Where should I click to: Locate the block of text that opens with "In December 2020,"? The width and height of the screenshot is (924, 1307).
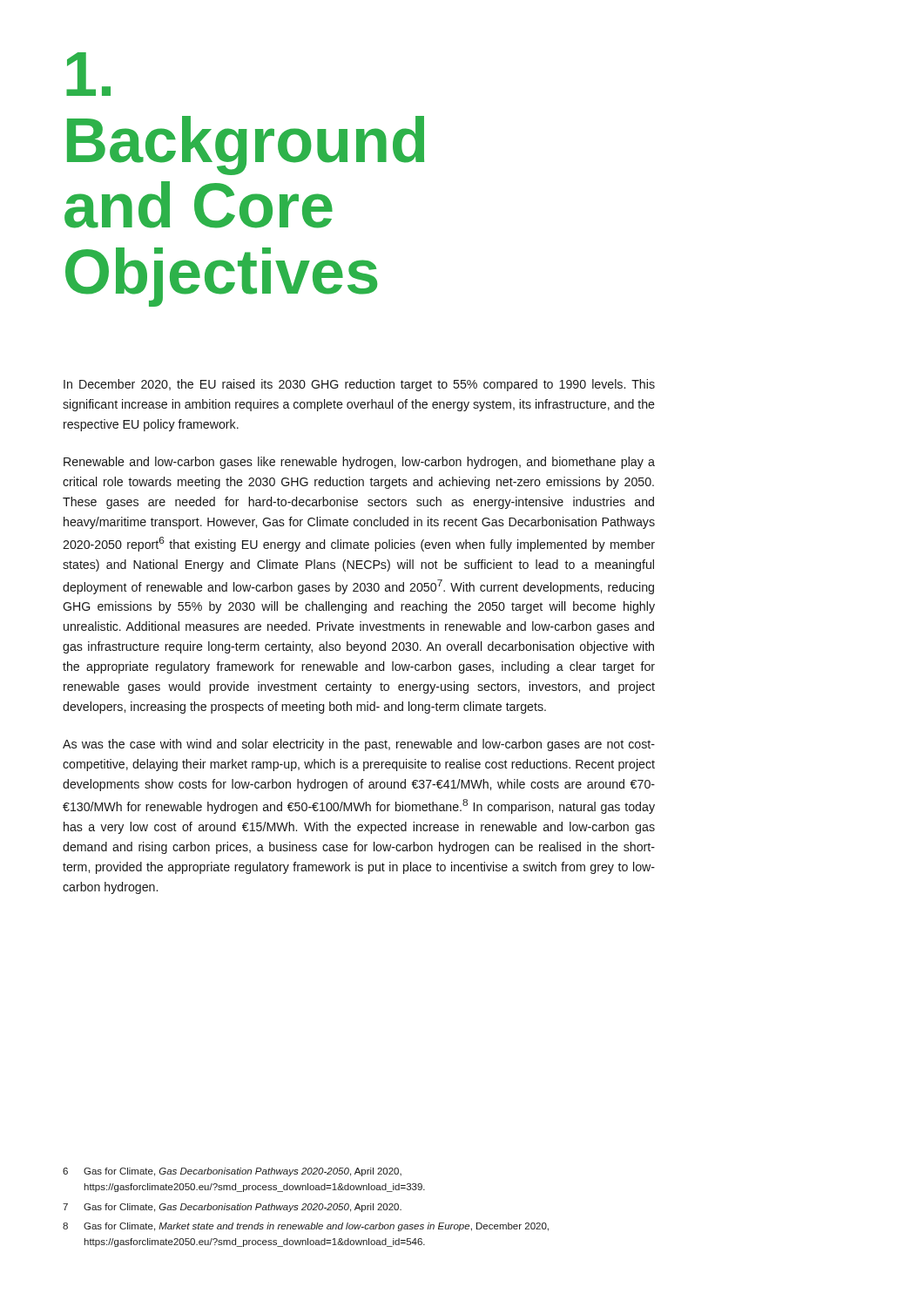(359, 405)
